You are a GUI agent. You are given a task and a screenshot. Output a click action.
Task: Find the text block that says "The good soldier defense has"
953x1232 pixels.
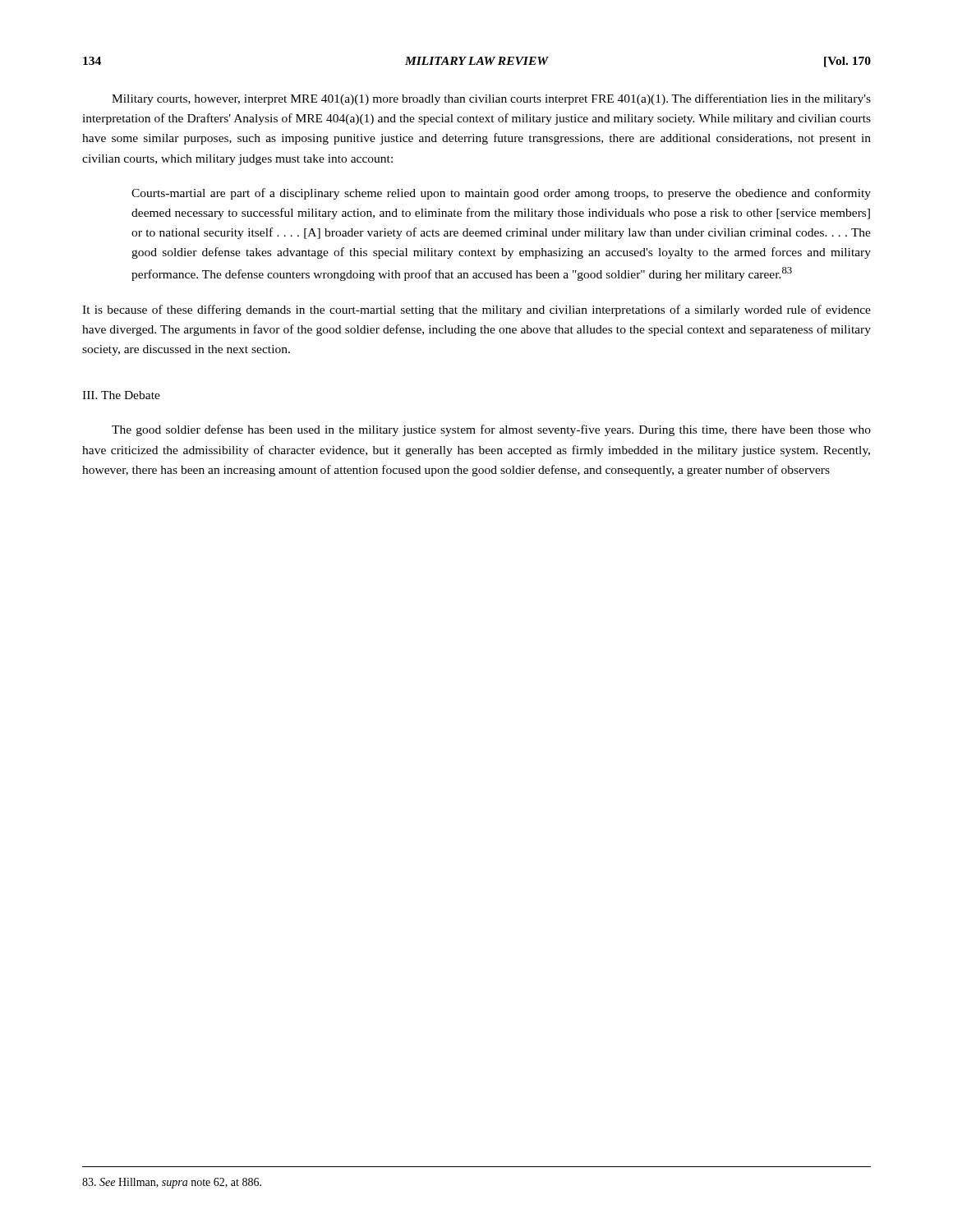pos(476,450)
